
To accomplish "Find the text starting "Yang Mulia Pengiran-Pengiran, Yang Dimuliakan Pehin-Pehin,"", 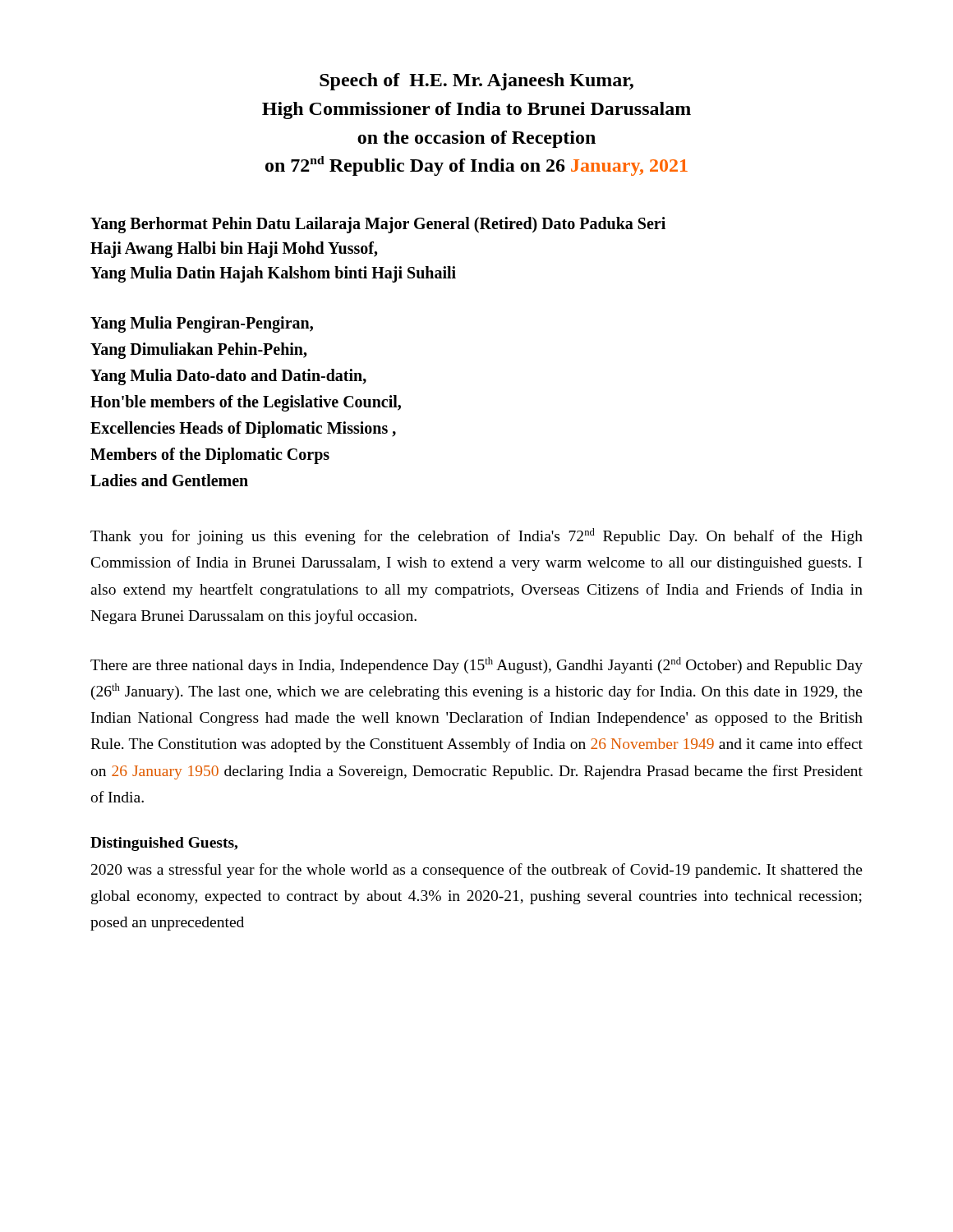I will pos(246,402).
